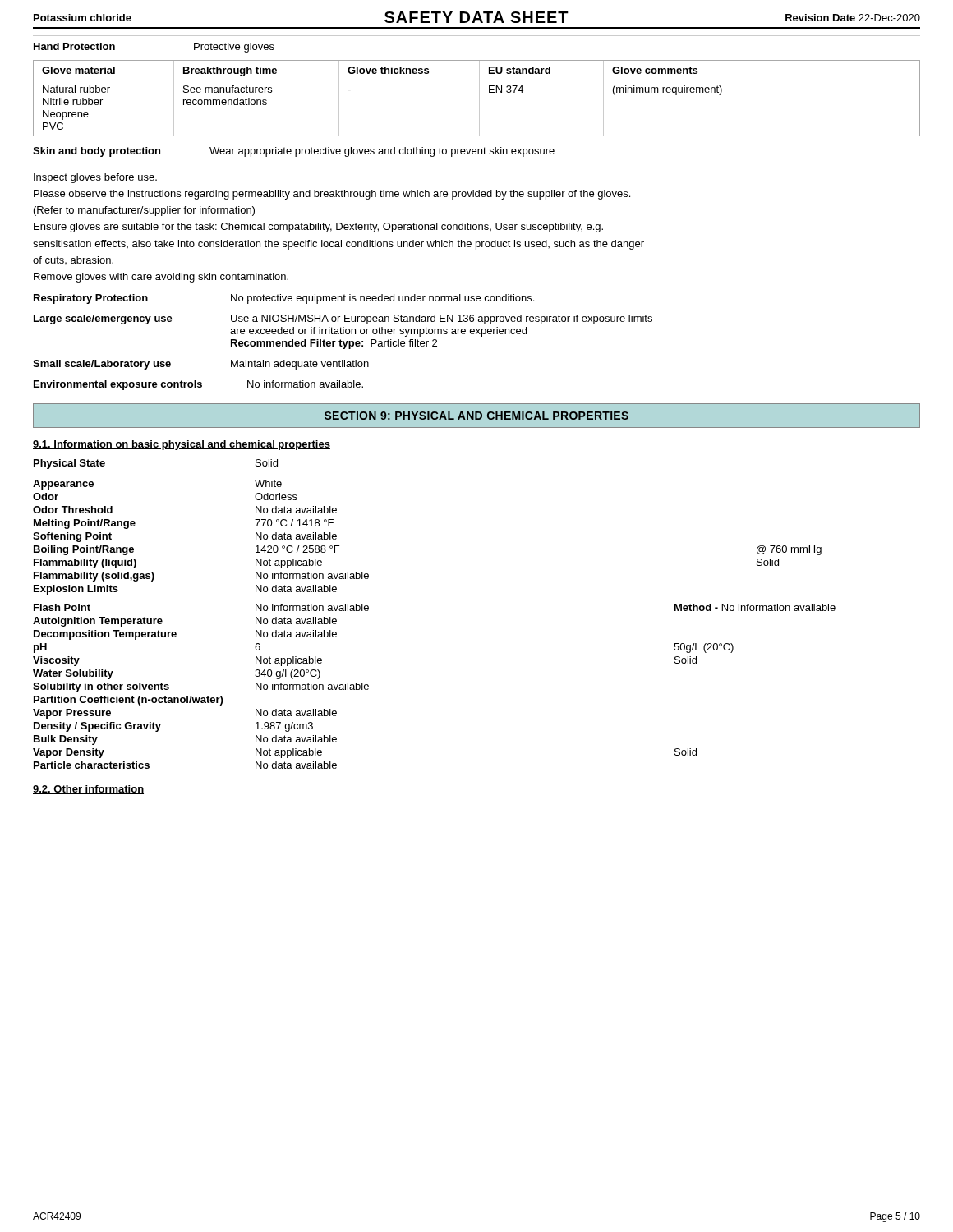Locate the text "Large scale/emergency use"

click(x=103, y=318)
